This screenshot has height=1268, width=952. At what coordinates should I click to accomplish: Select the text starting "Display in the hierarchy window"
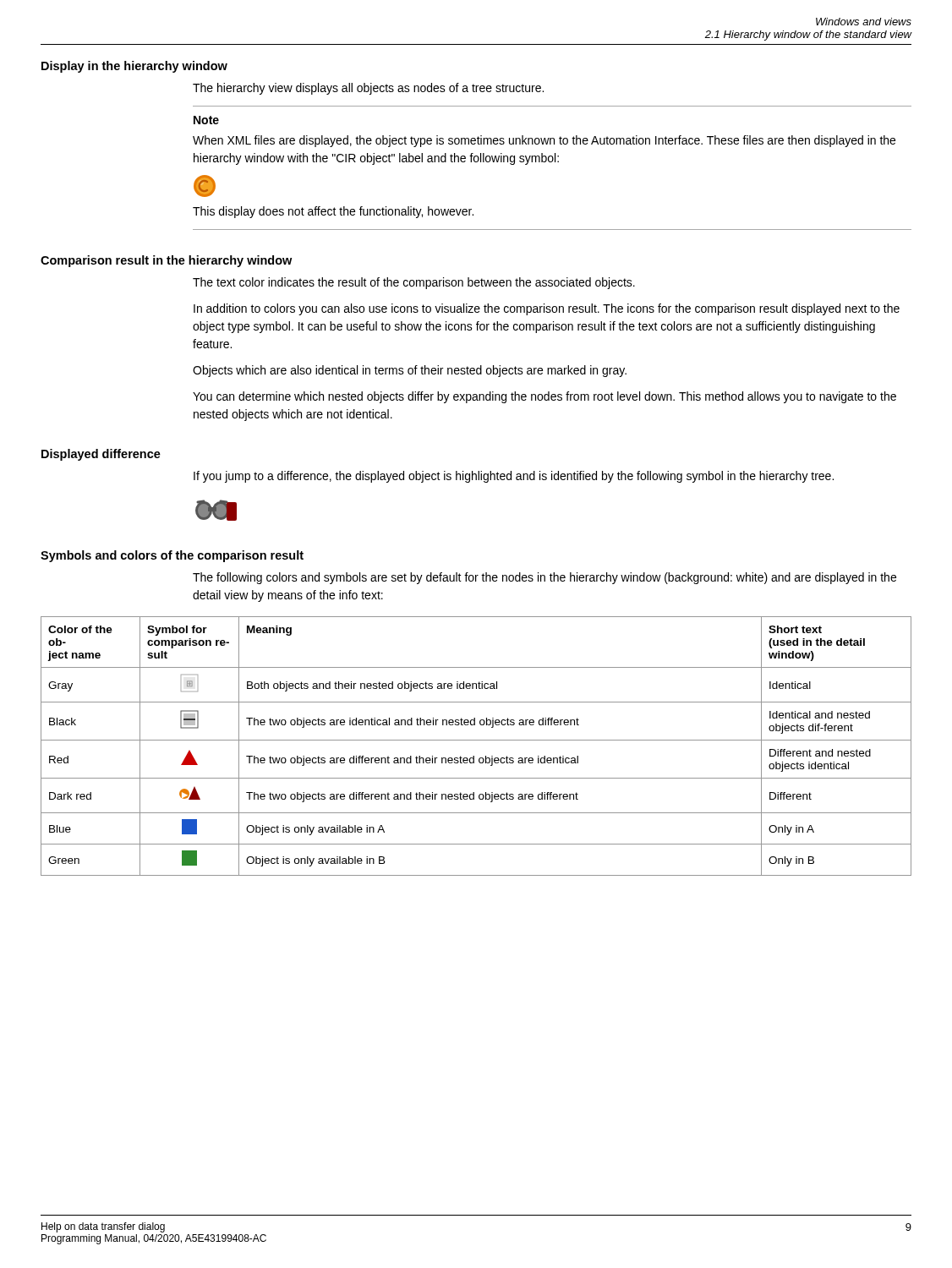click(134, 66)
